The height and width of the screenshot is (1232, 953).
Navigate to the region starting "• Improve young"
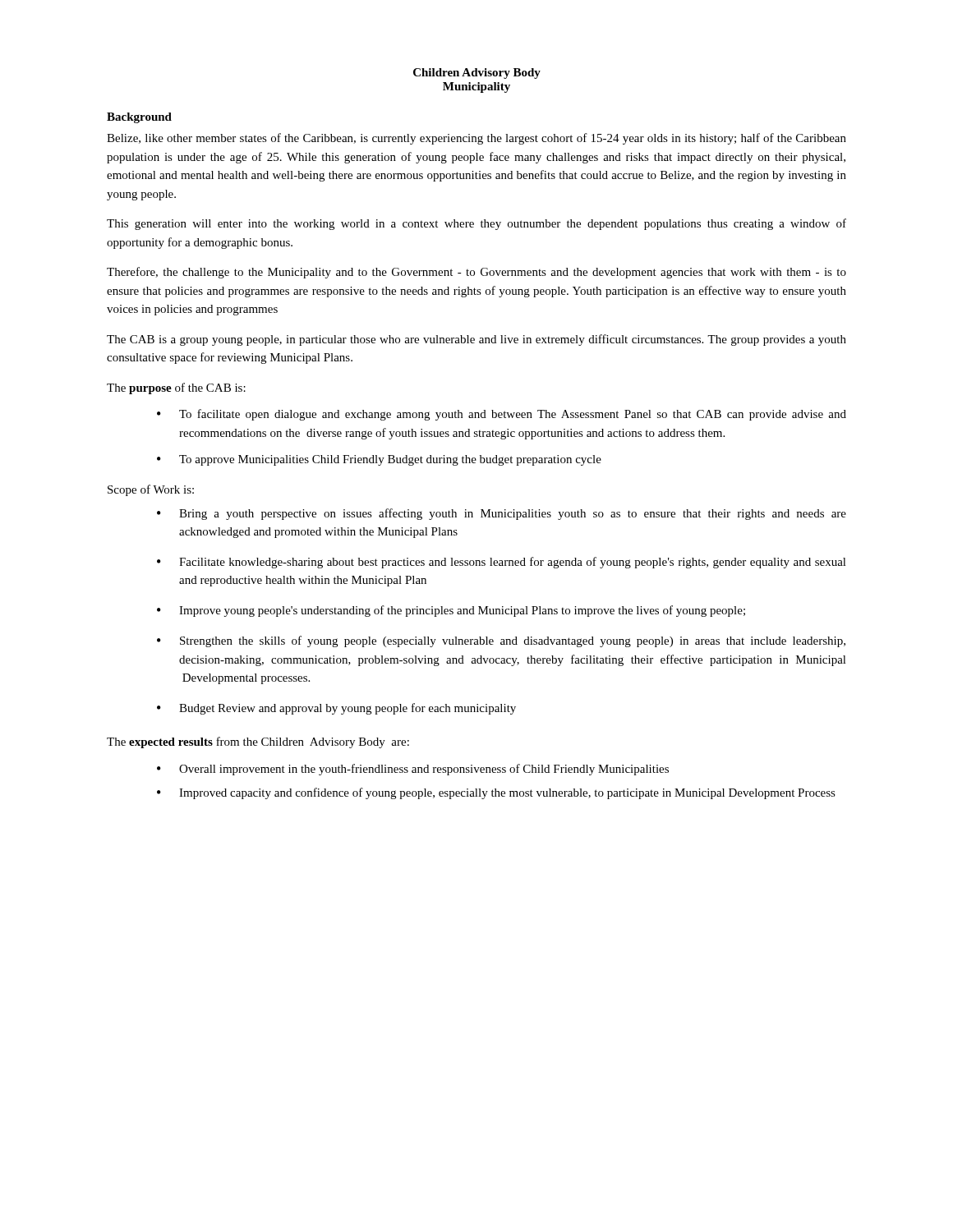(x=501, y=611)
